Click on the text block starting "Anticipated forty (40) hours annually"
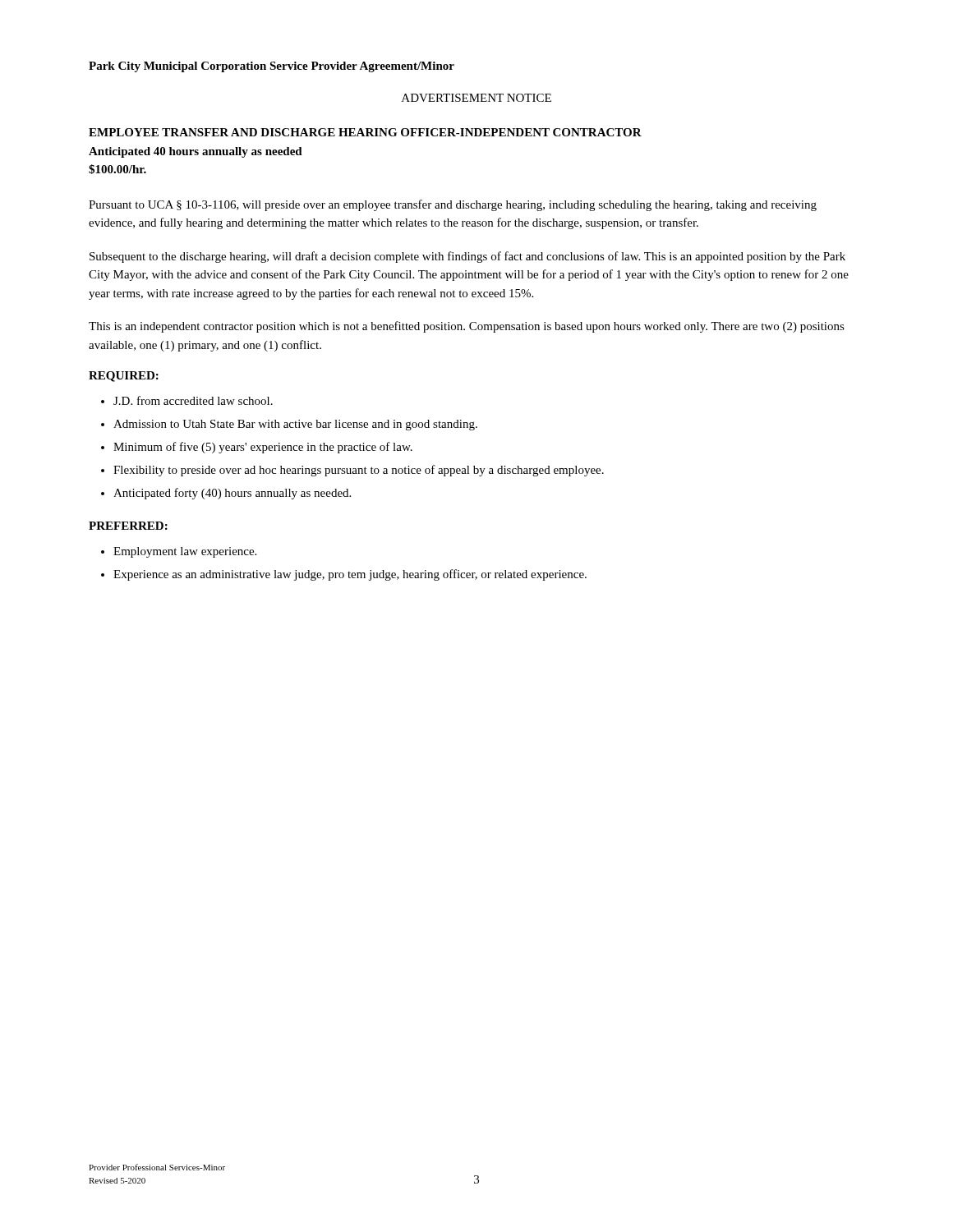Image resolution: width=953 pixels, height=1232 pixels. 226,494
